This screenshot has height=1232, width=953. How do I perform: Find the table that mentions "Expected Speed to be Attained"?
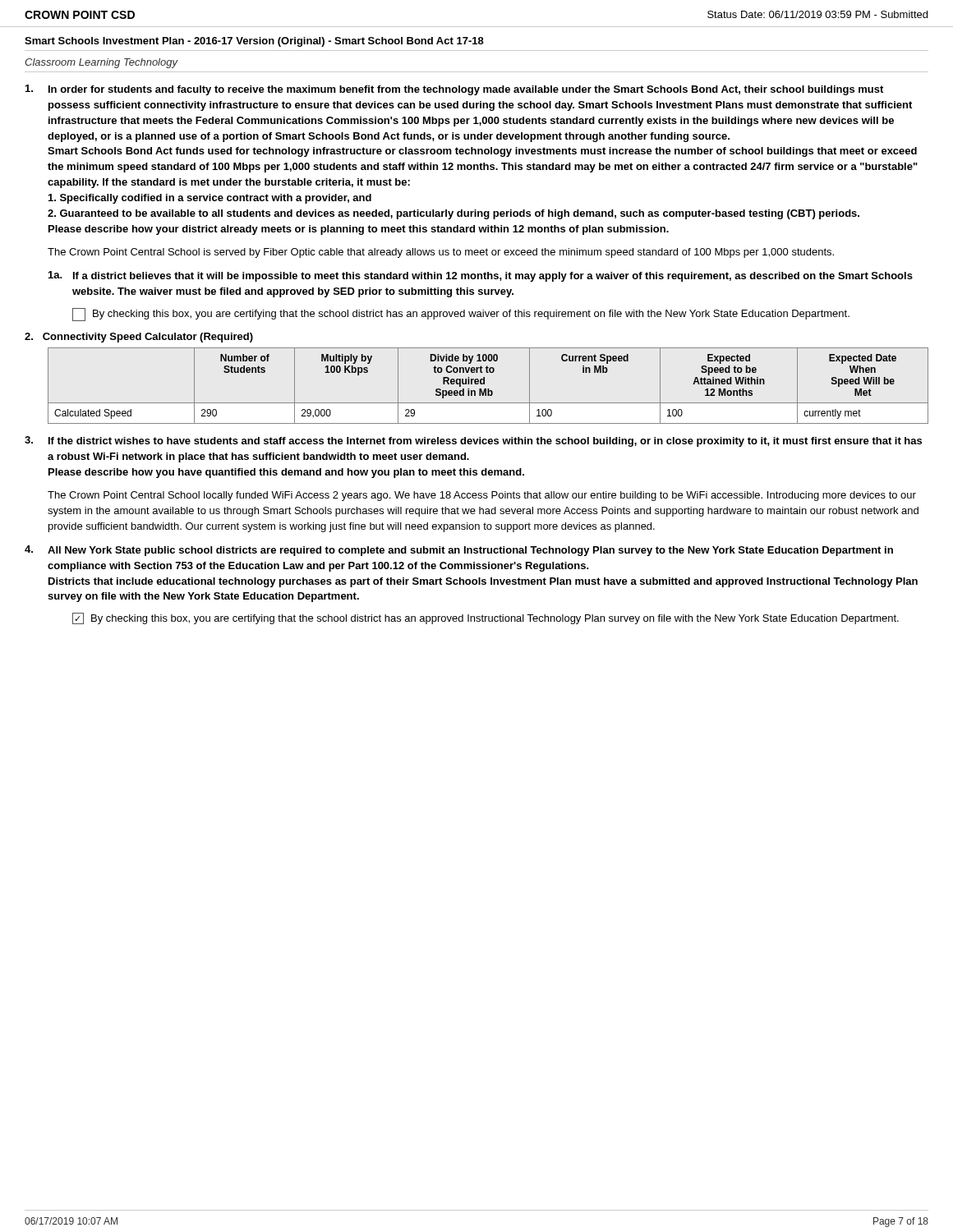[476, 385]
